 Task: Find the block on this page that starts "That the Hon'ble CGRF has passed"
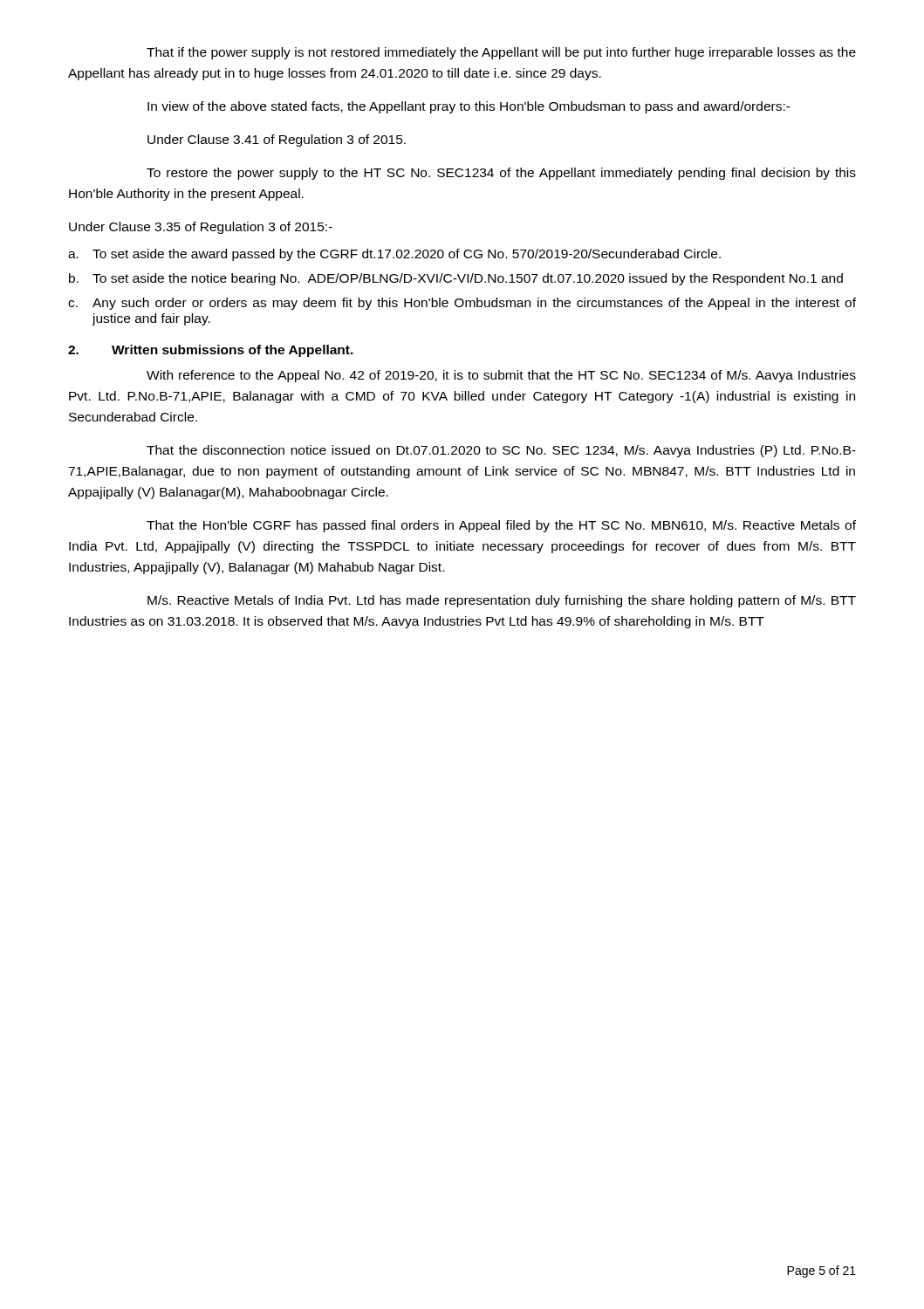pyautogui.click(x=462, y=547)
